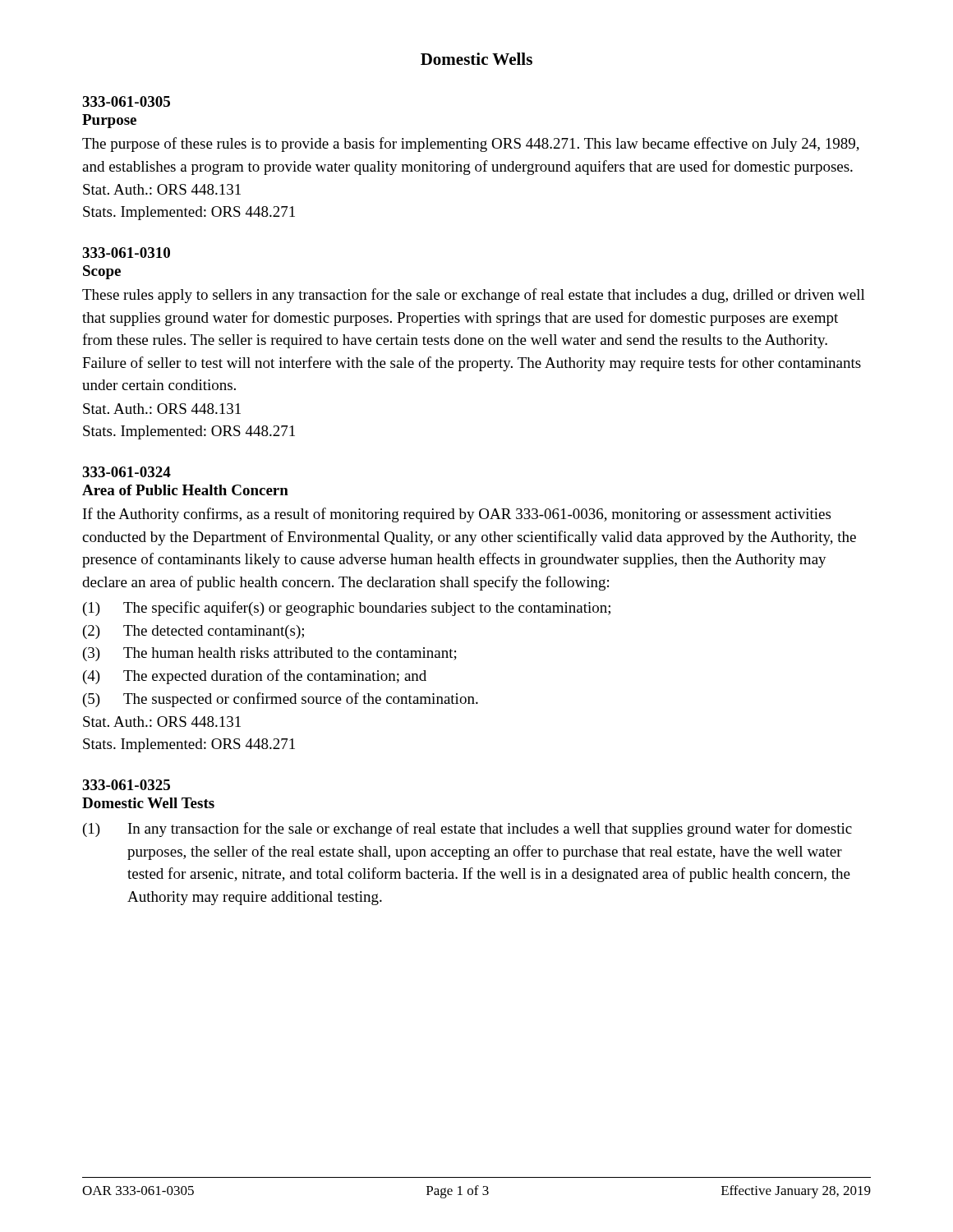Navigate to the region starting "If the Authority"
This screenshot has width=953, height=1232.
(469, 548)
